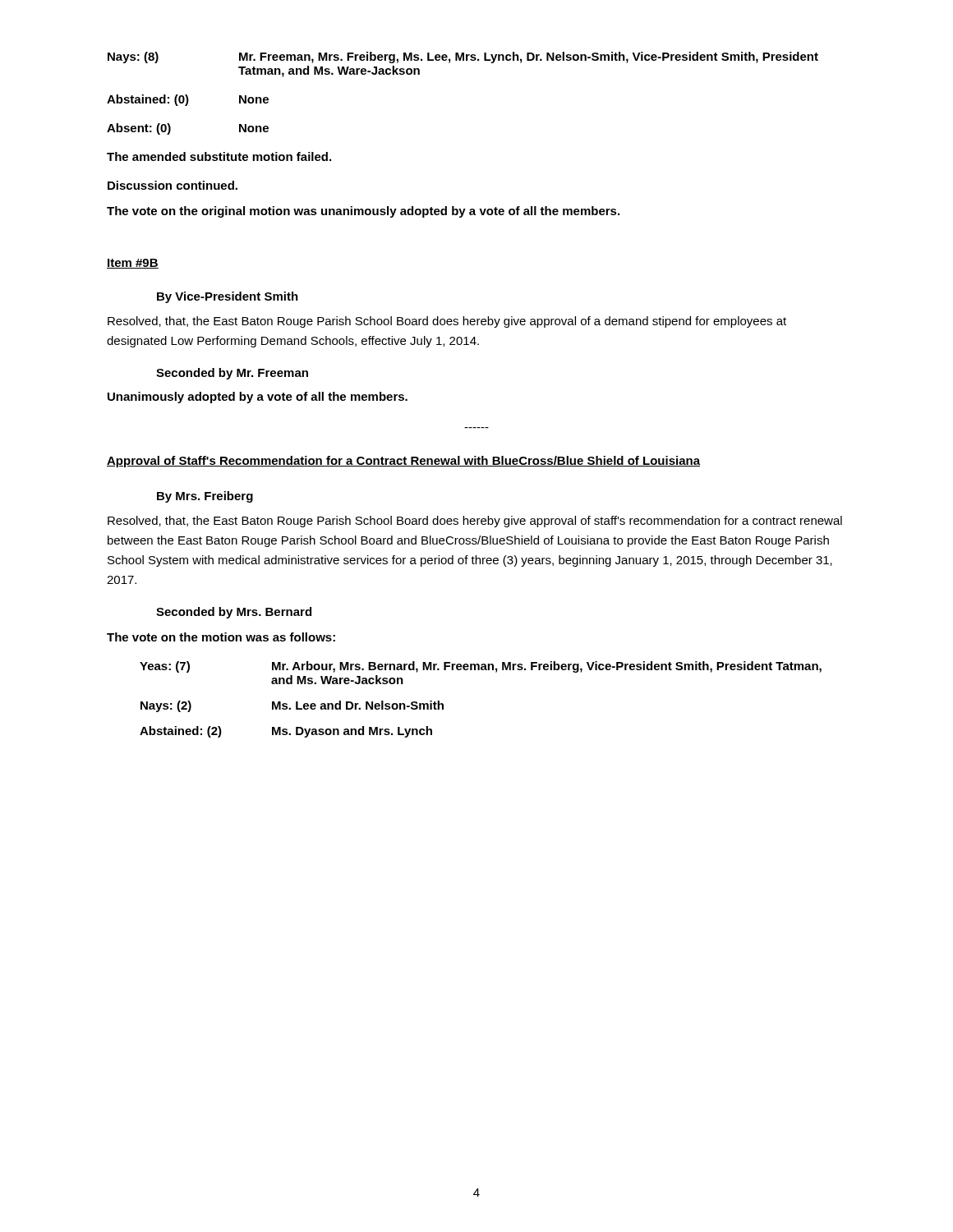Locate the text "By Mrs. Freiberg"
Screen dimensions: 1232x953
coord(205,496)
